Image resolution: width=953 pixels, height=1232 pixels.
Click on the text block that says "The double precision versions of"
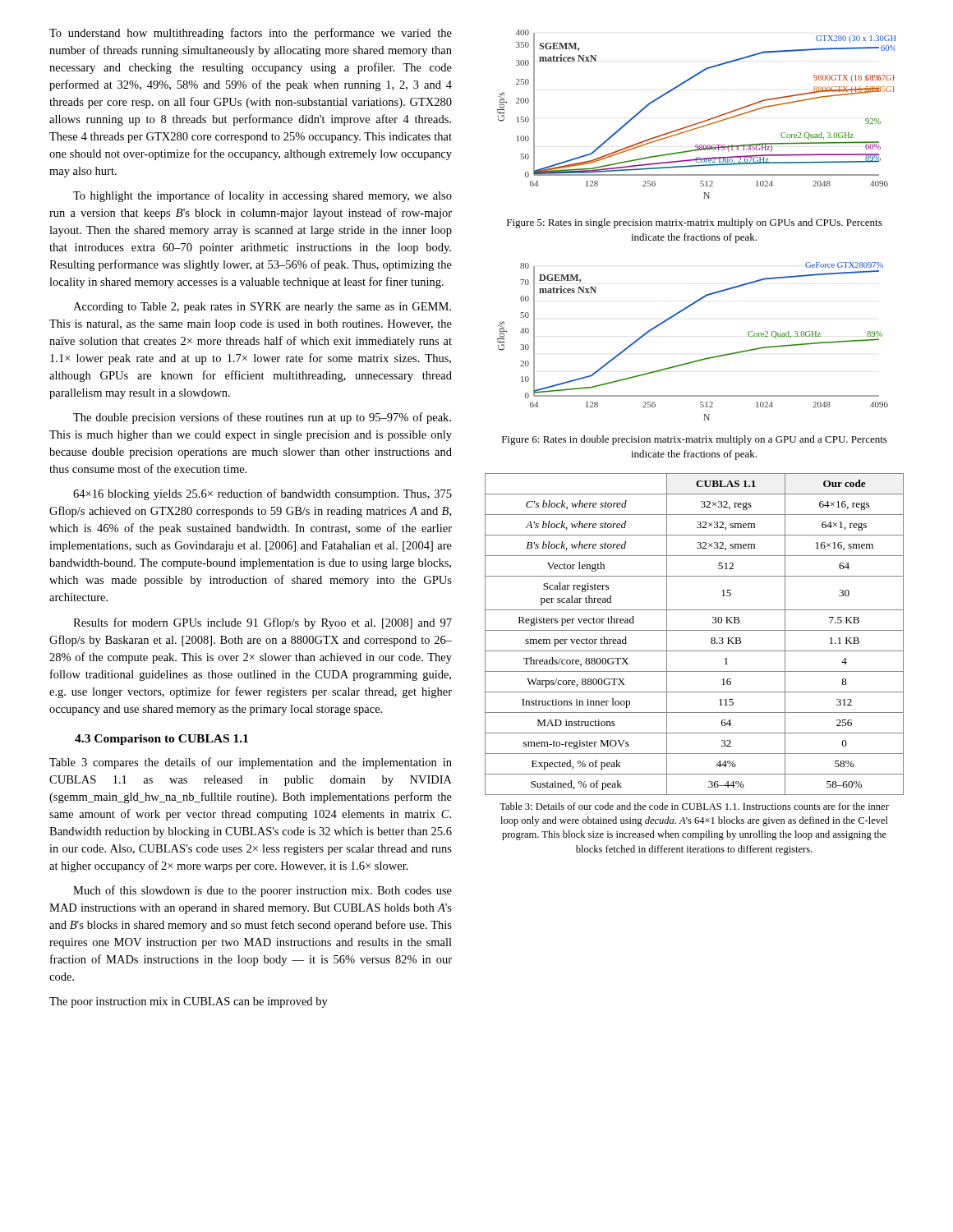click(251, 444)
